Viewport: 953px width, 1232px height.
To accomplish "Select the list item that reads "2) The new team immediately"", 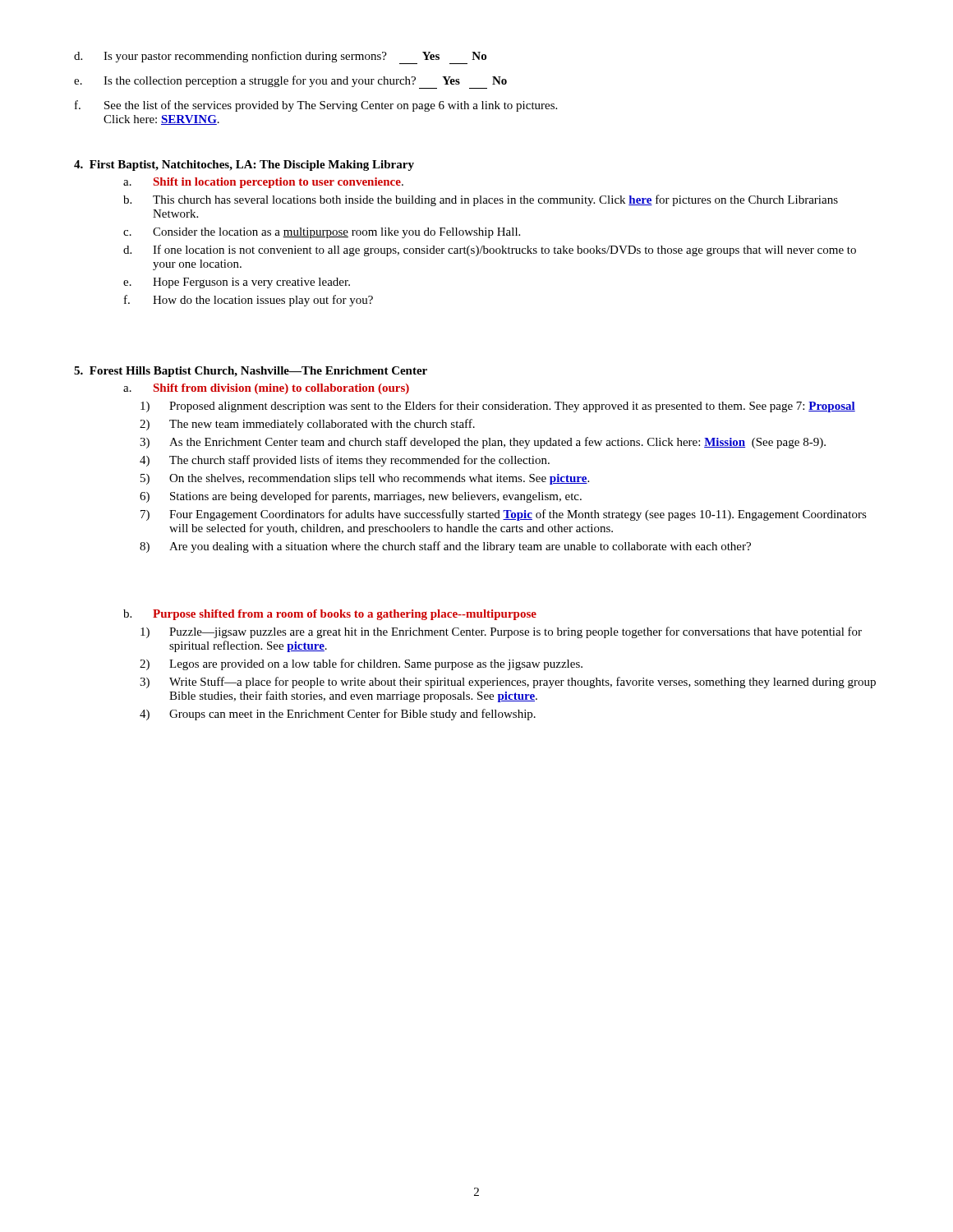I will pyautogui.click(x=307, y=425).
